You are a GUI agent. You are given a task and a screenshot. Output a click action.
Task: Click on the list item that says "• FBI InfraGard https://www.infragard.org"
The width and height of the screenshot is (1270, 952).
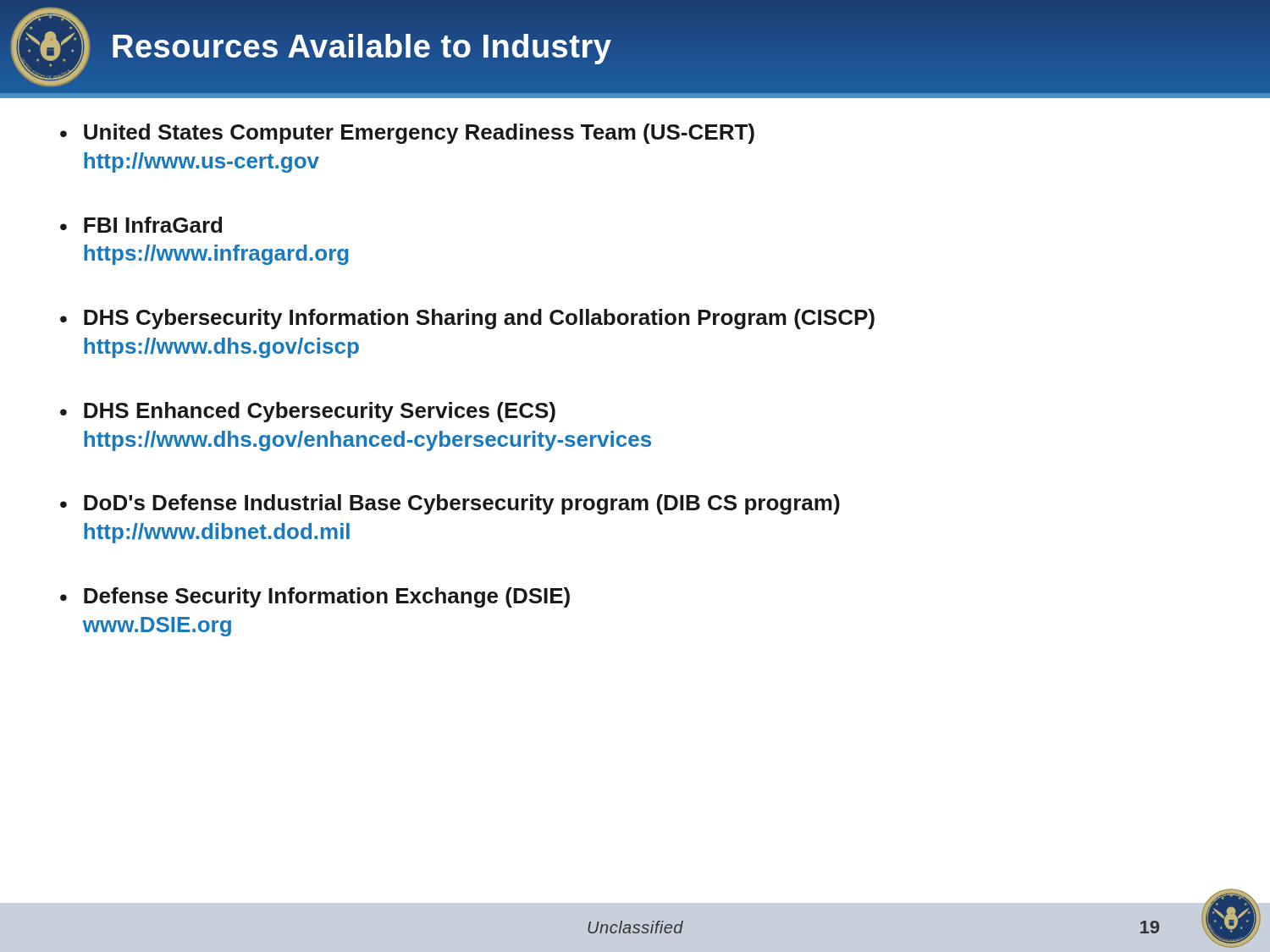click(205, 240)
